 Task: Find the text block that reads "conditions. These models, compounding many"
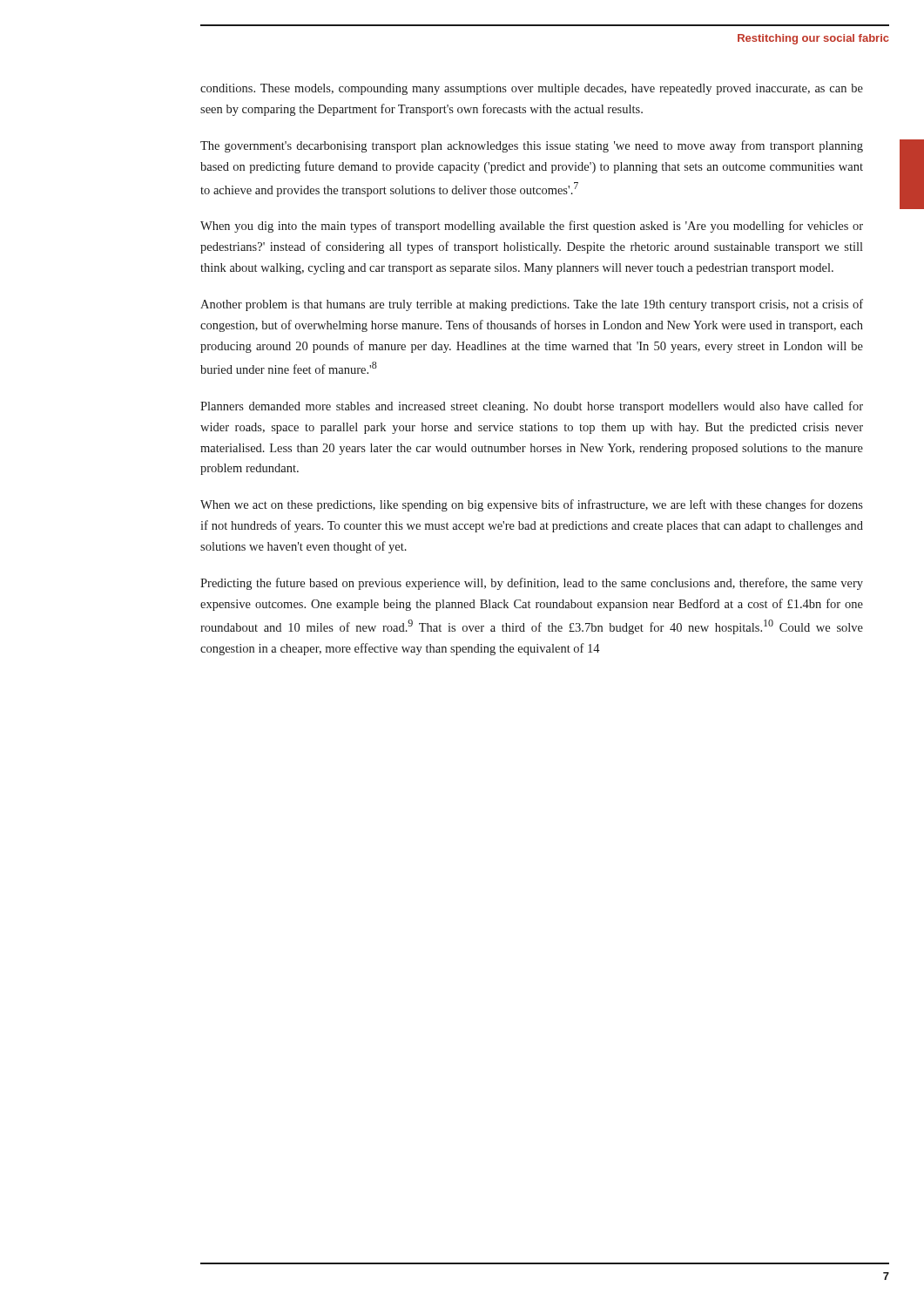[532, 99]
